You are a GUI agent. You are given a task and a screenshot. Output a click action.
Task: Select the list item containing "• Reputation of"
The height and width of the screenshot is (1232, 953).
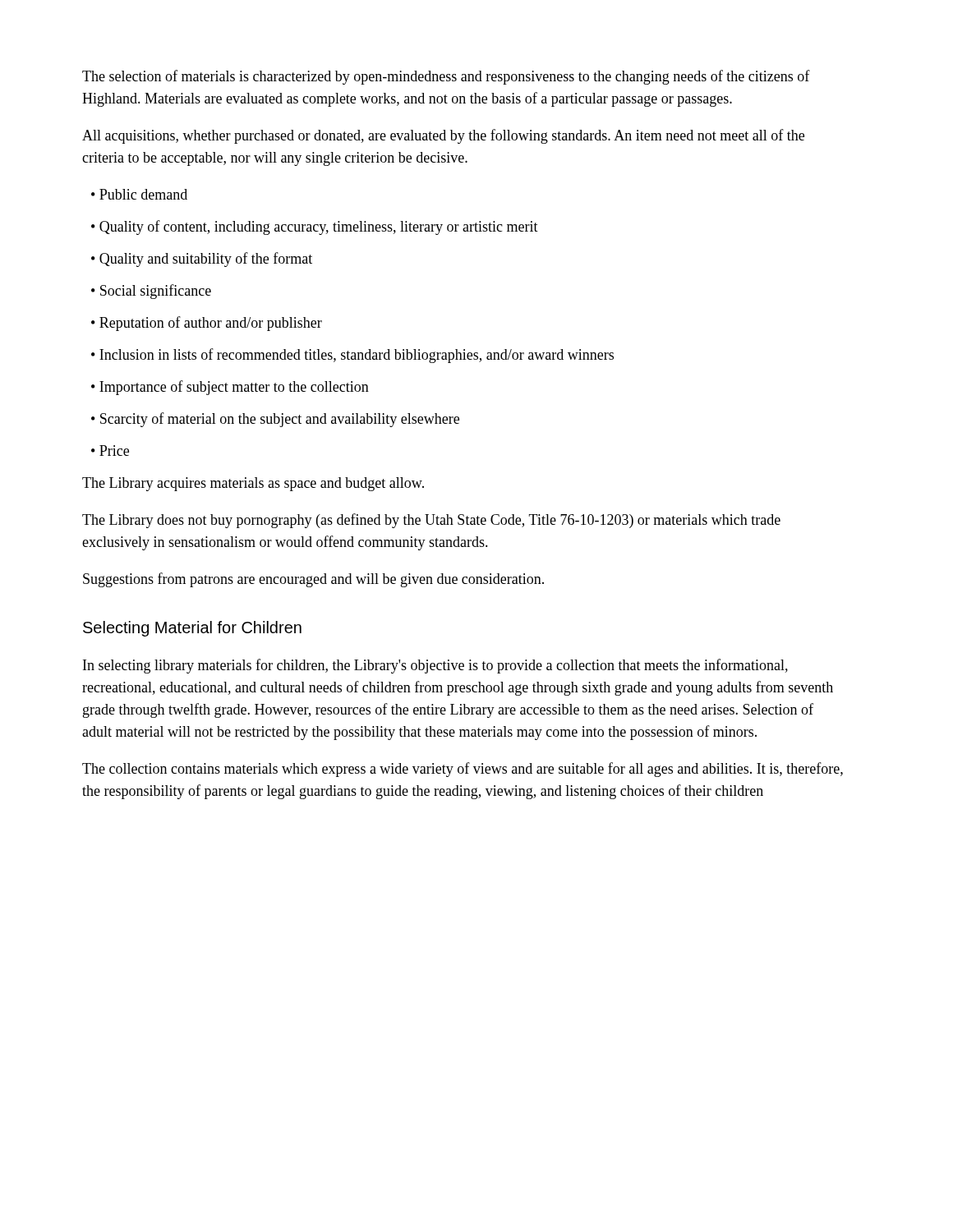206,323
